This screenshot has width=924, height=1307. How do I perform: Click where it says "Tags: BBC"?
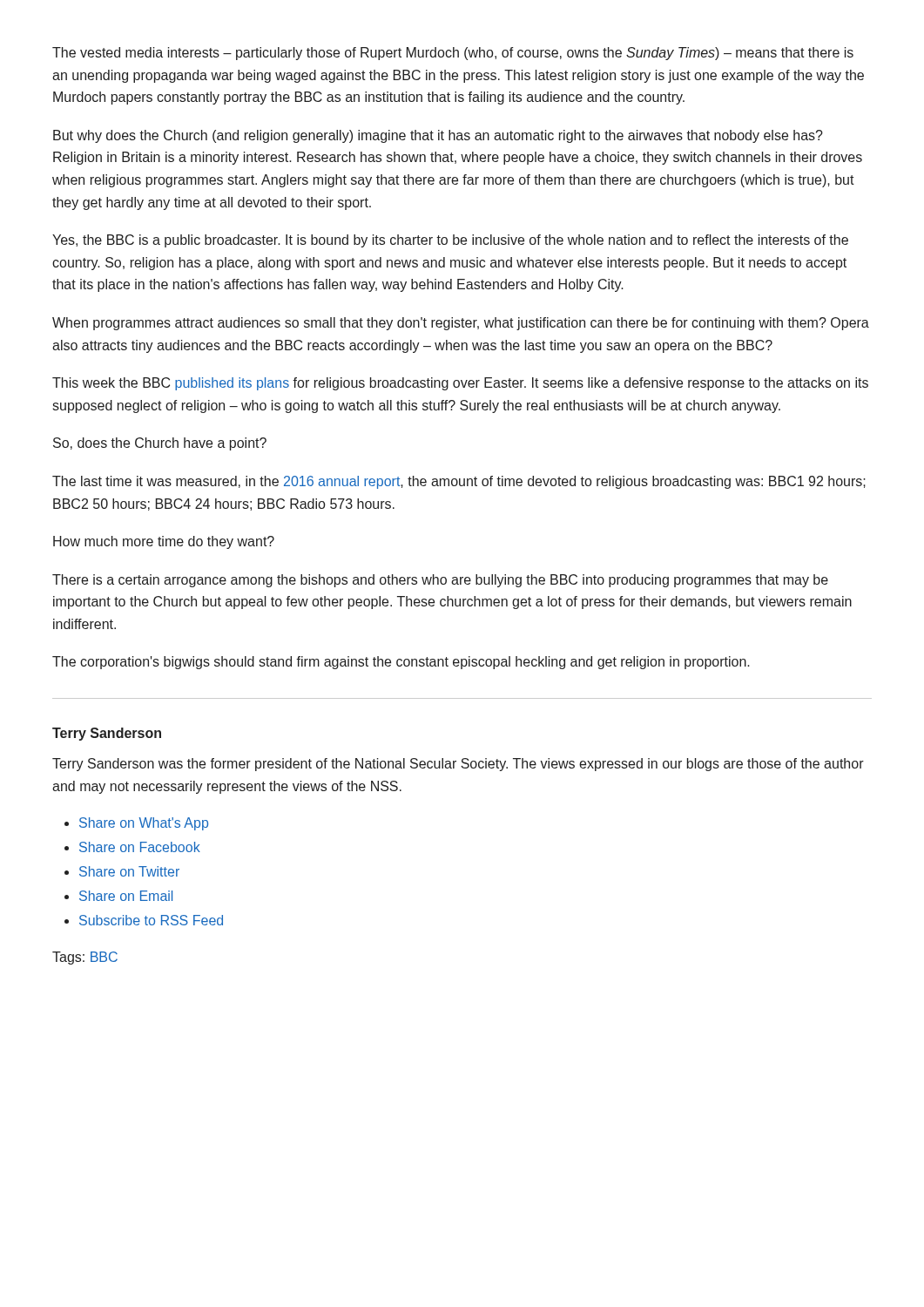pyautogui.click(x=85, y=957)
